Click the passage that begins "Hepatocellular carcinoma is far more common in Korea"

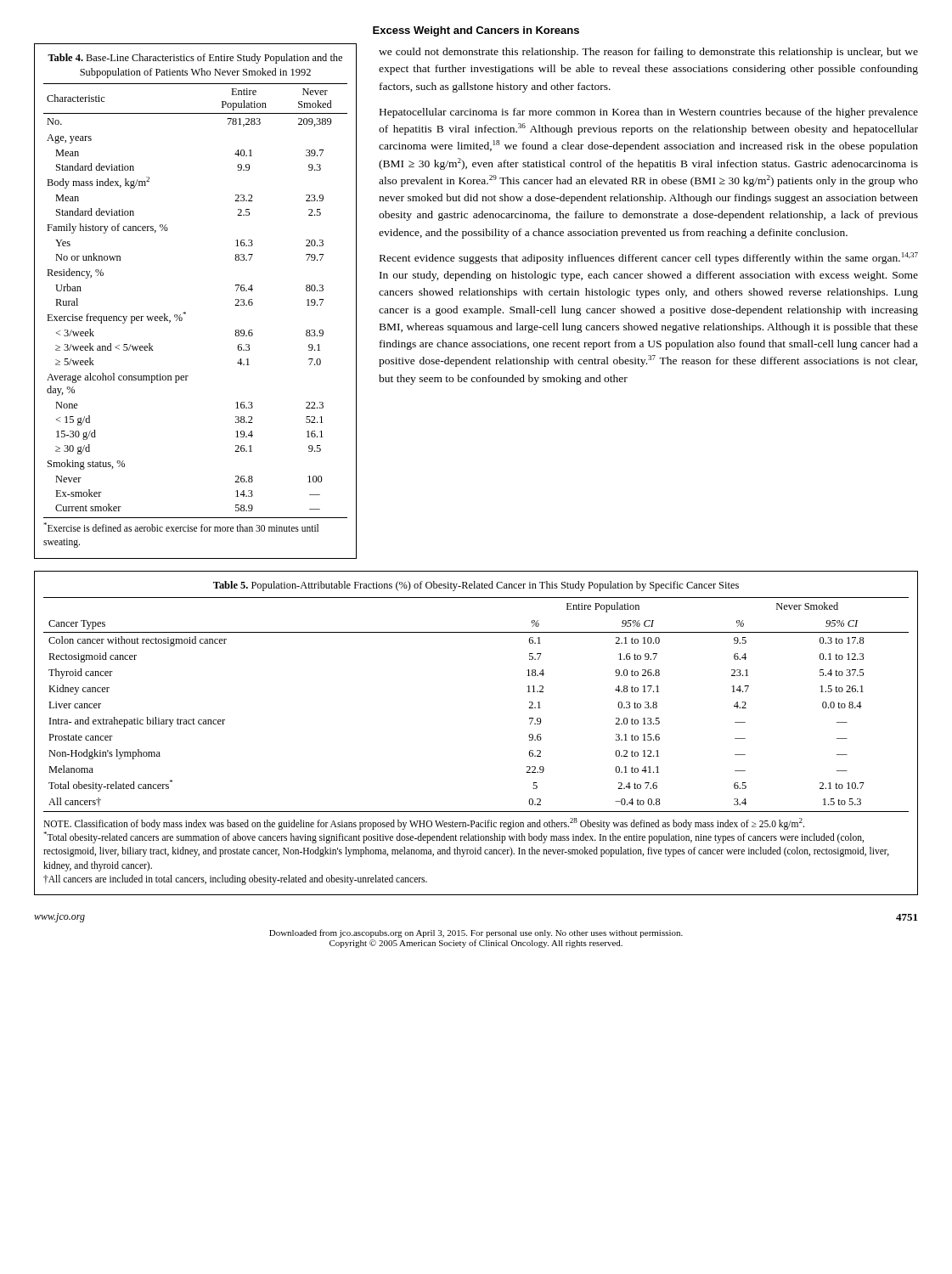[648, 172]
